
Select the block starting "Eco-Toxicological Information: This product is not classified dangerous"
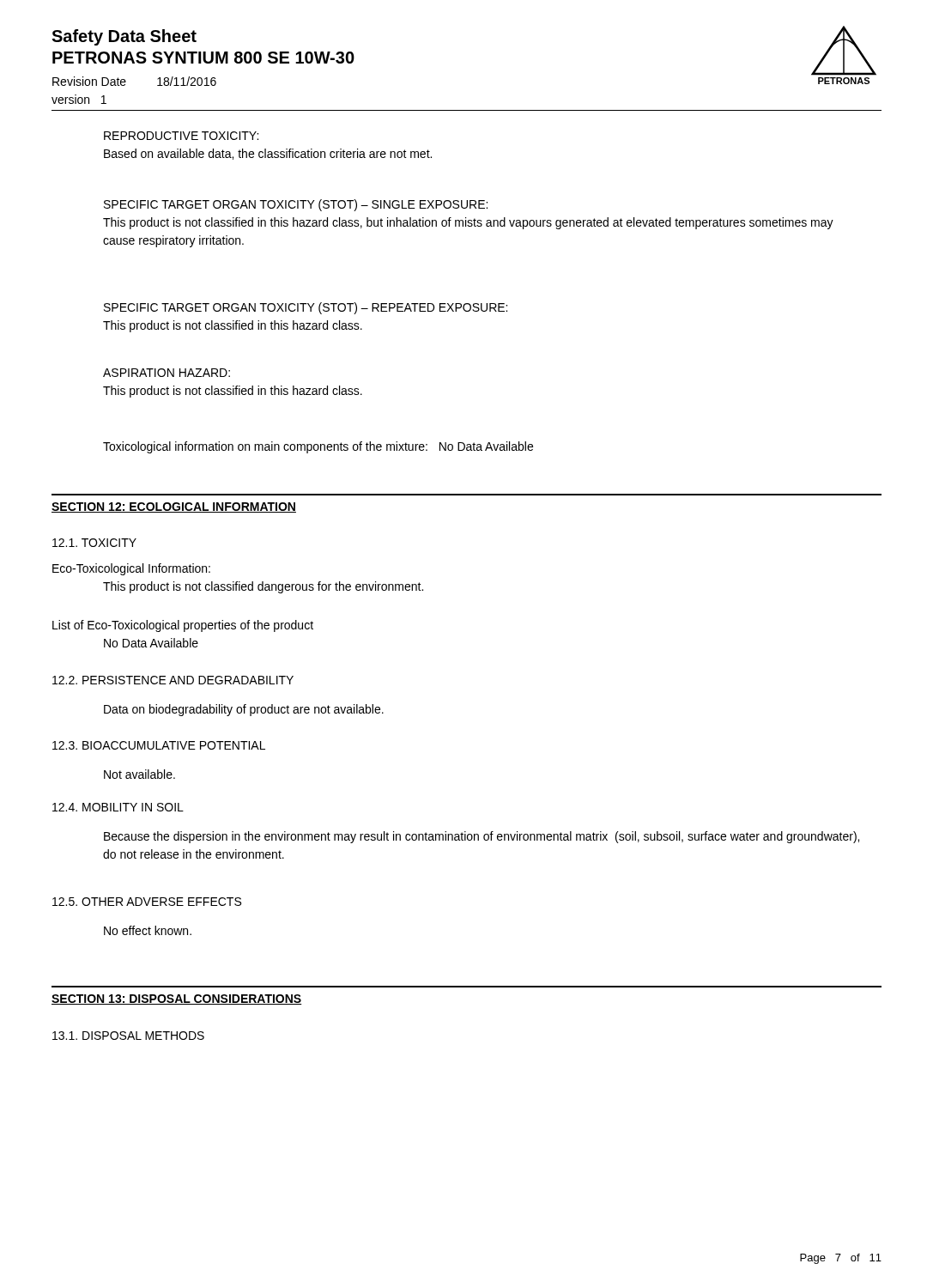click(238, 579)
